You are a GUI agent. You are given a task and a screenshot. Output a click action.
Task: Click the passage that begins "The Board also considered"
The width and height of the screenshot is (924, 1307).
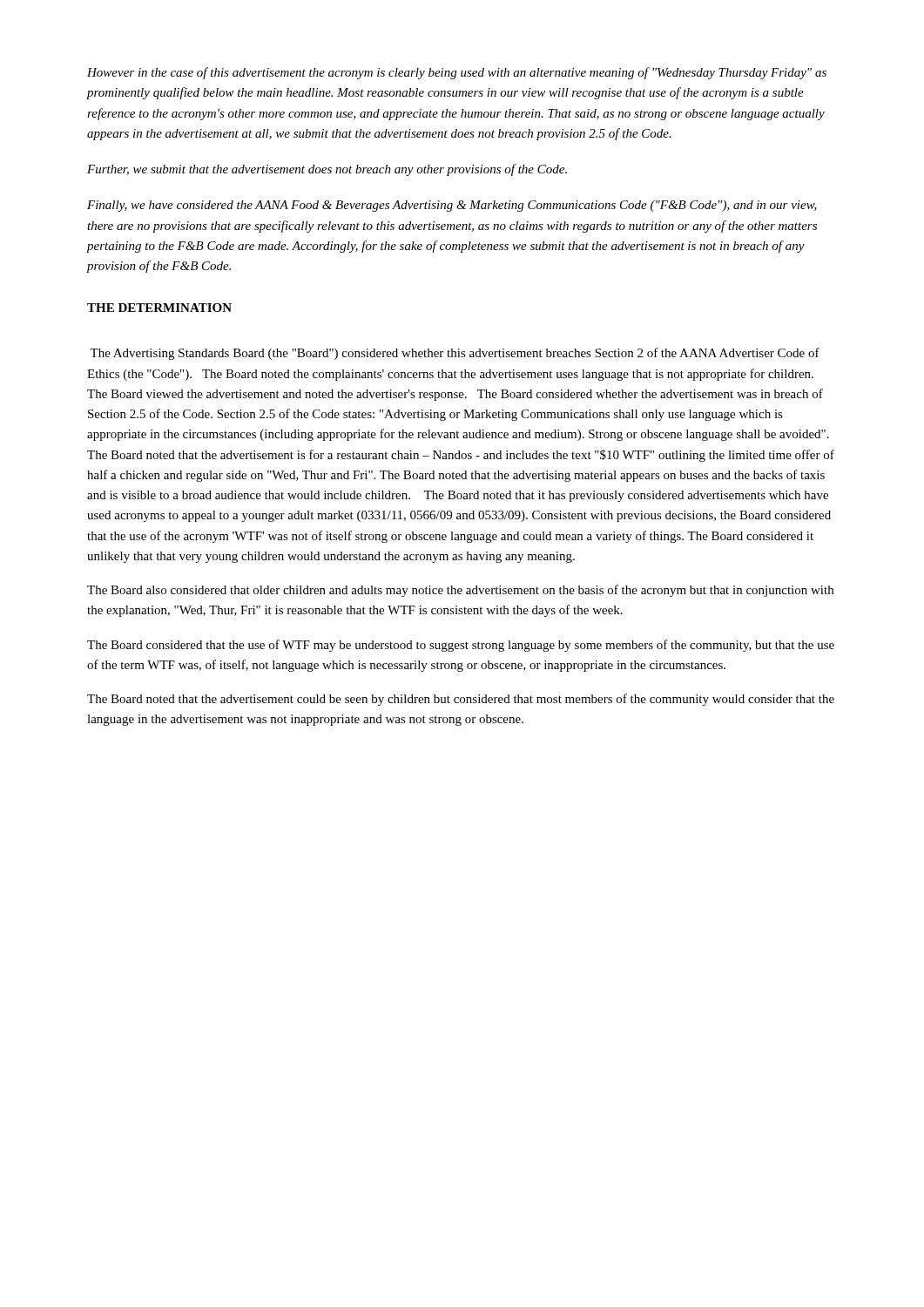(x=461, y=600)
